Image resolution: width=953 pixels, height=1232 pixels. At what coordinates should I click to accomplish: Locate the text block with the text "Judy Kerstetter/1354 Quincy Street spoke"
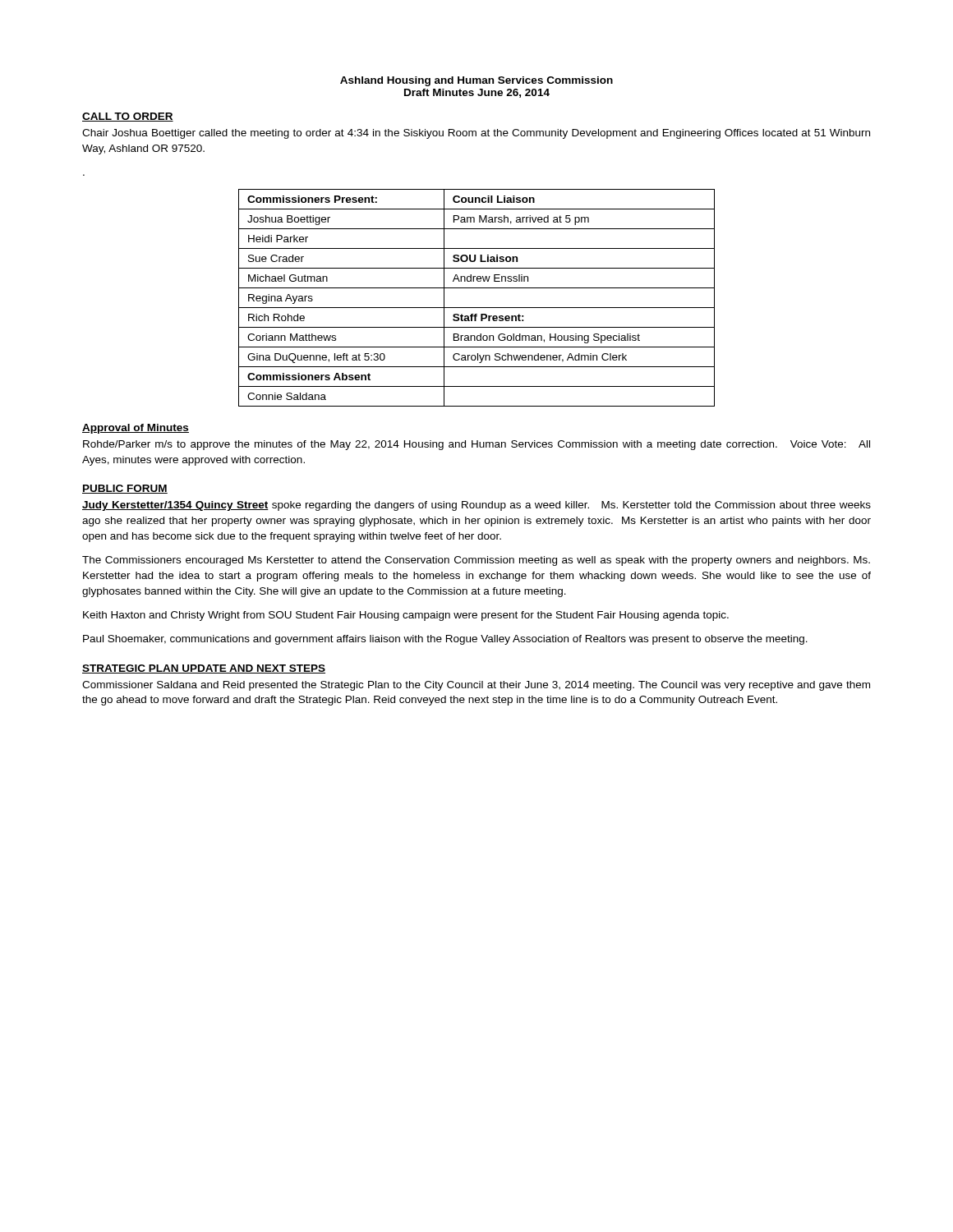click(476, 521)
